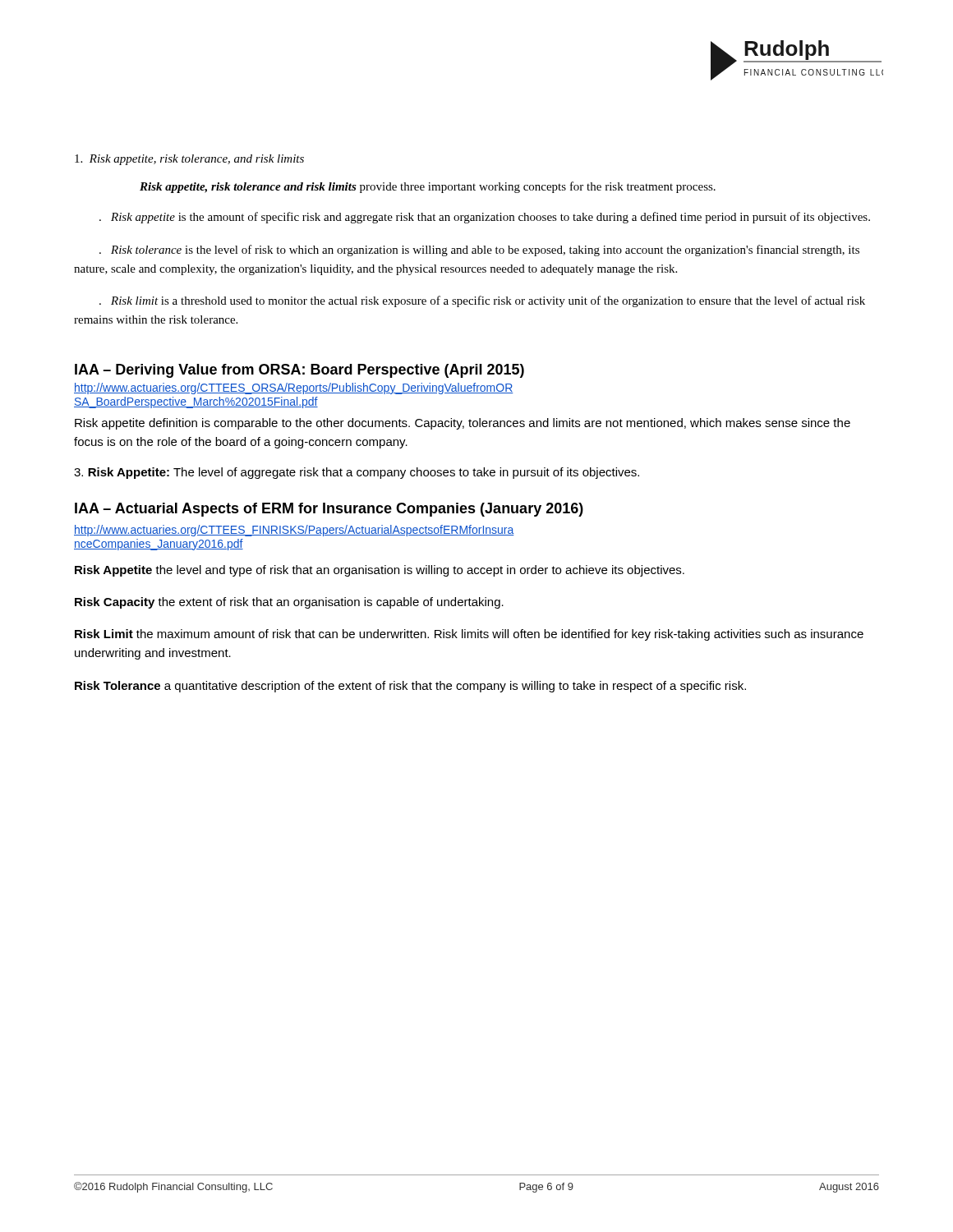Select the section header with the text "IAA – Actuarial"
This screenshot has height=1232, width=953.
[329, 509]
